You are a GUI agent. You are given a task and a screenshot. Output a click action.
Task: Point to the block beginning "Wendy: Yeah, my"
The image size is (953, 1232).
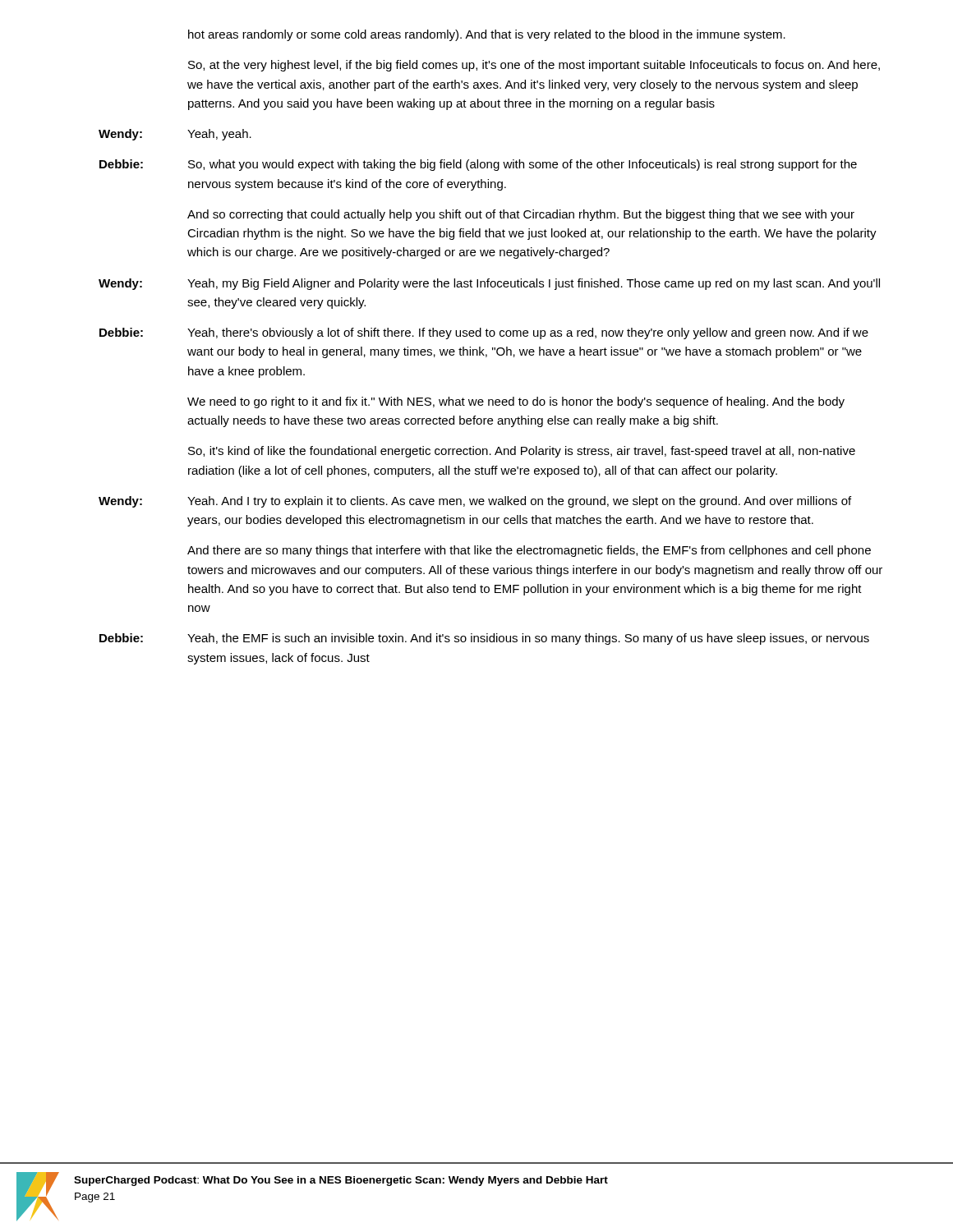coord(493,292)
